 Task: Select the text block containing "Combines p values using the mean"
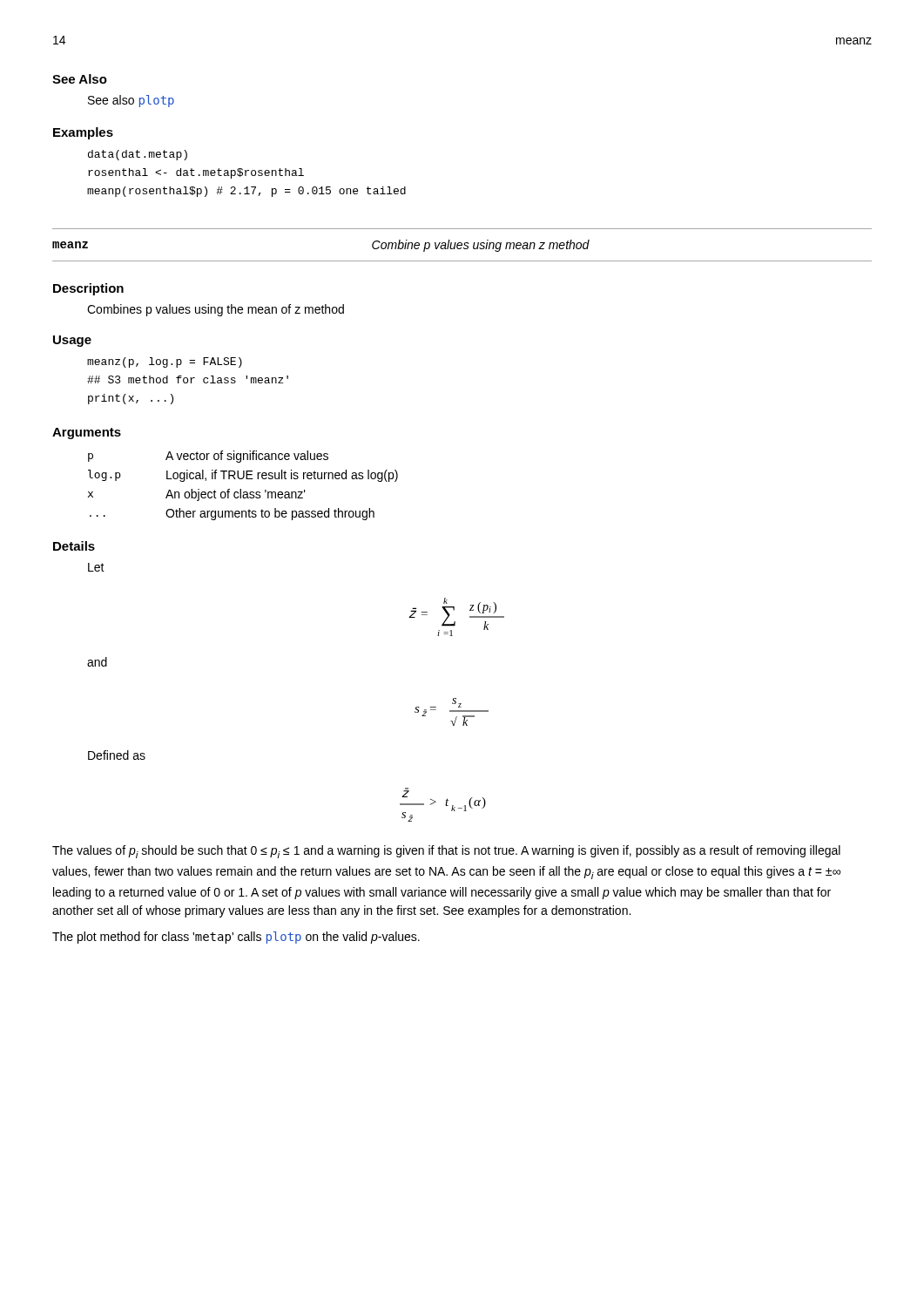(x=216, y=310)
